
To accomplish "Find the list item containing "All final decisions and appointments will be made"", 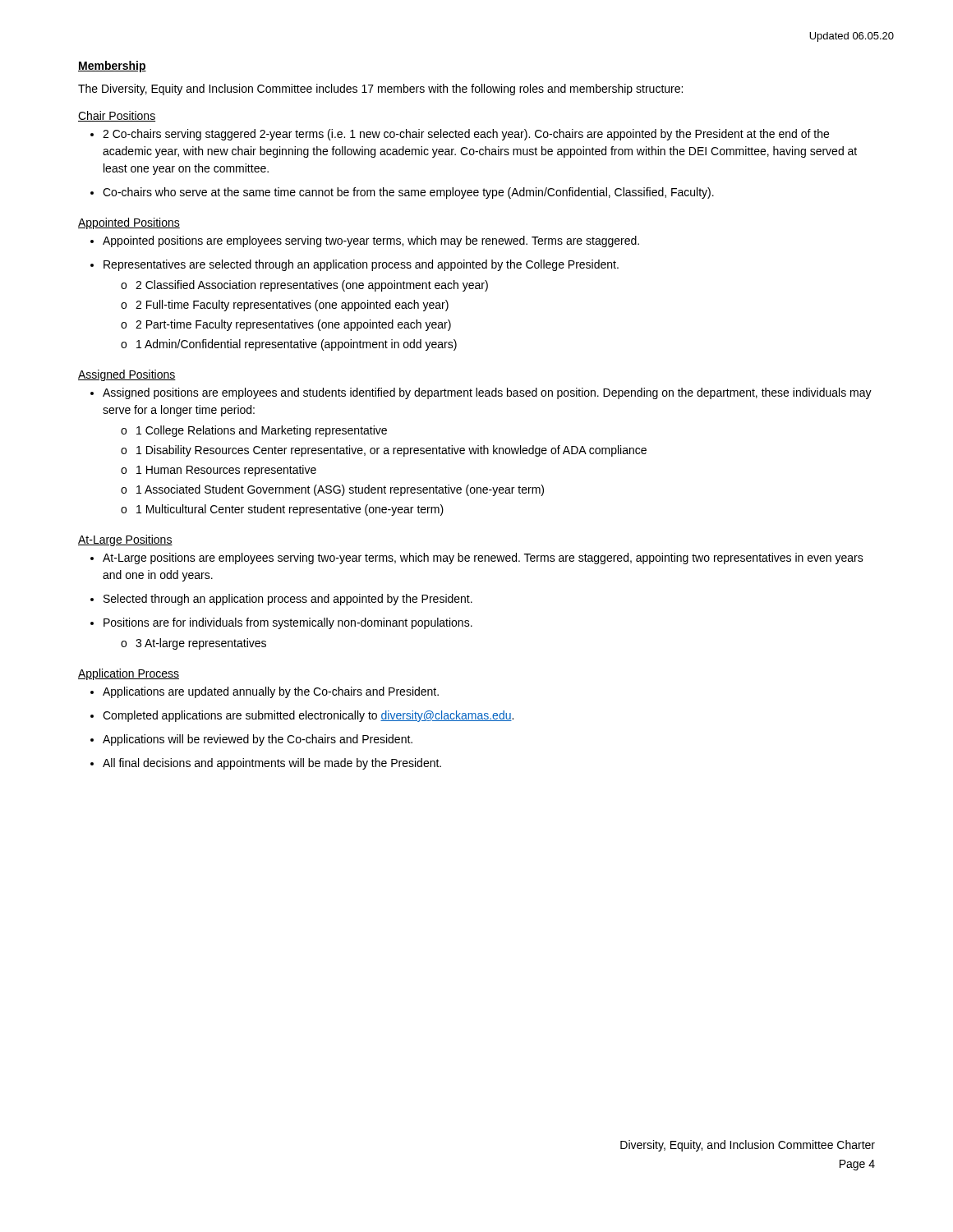I will pos(272,763).
